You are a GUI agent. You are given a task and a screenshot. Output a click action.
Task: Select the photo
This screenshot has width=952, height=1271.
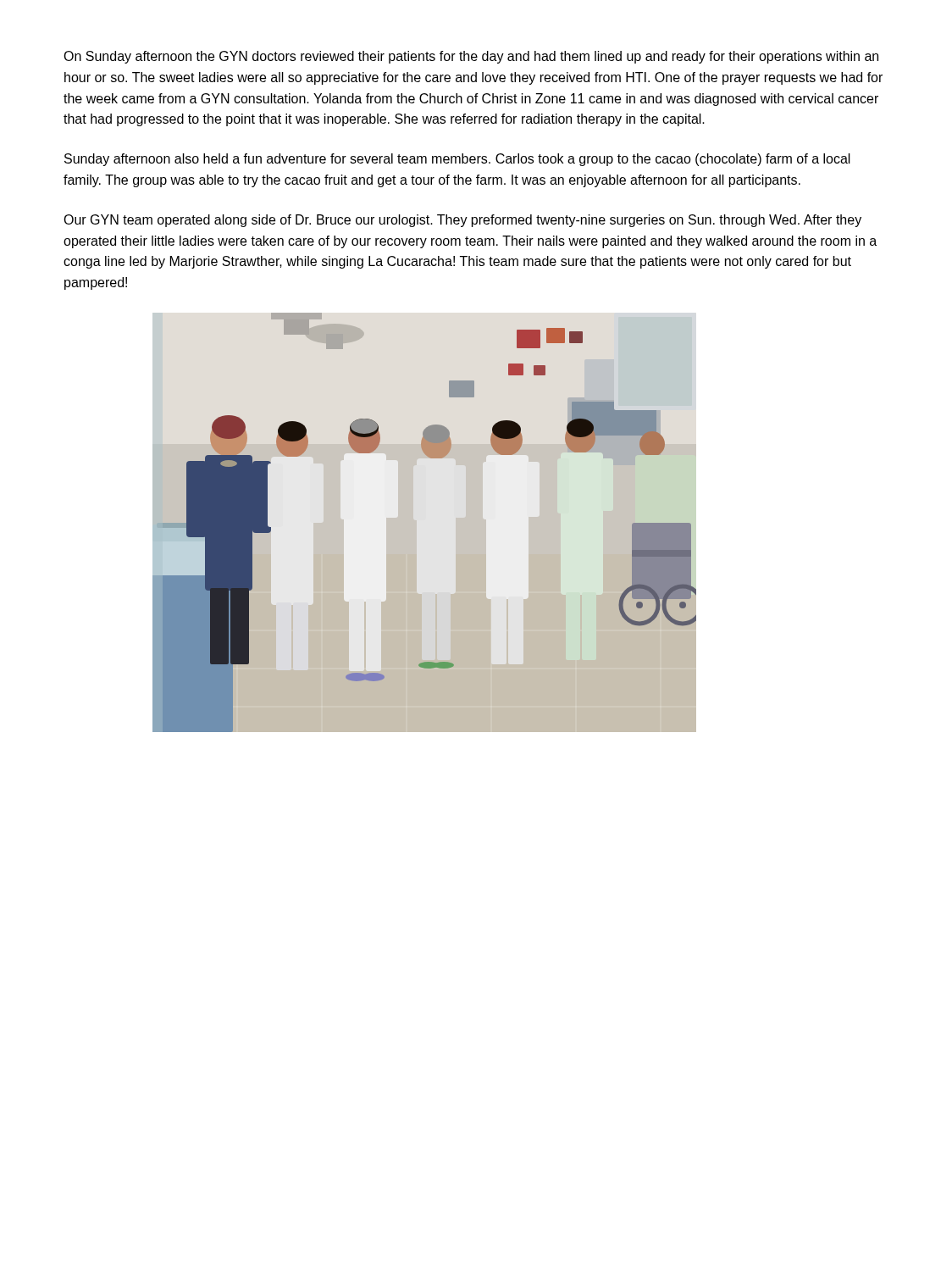pos(424,522)
